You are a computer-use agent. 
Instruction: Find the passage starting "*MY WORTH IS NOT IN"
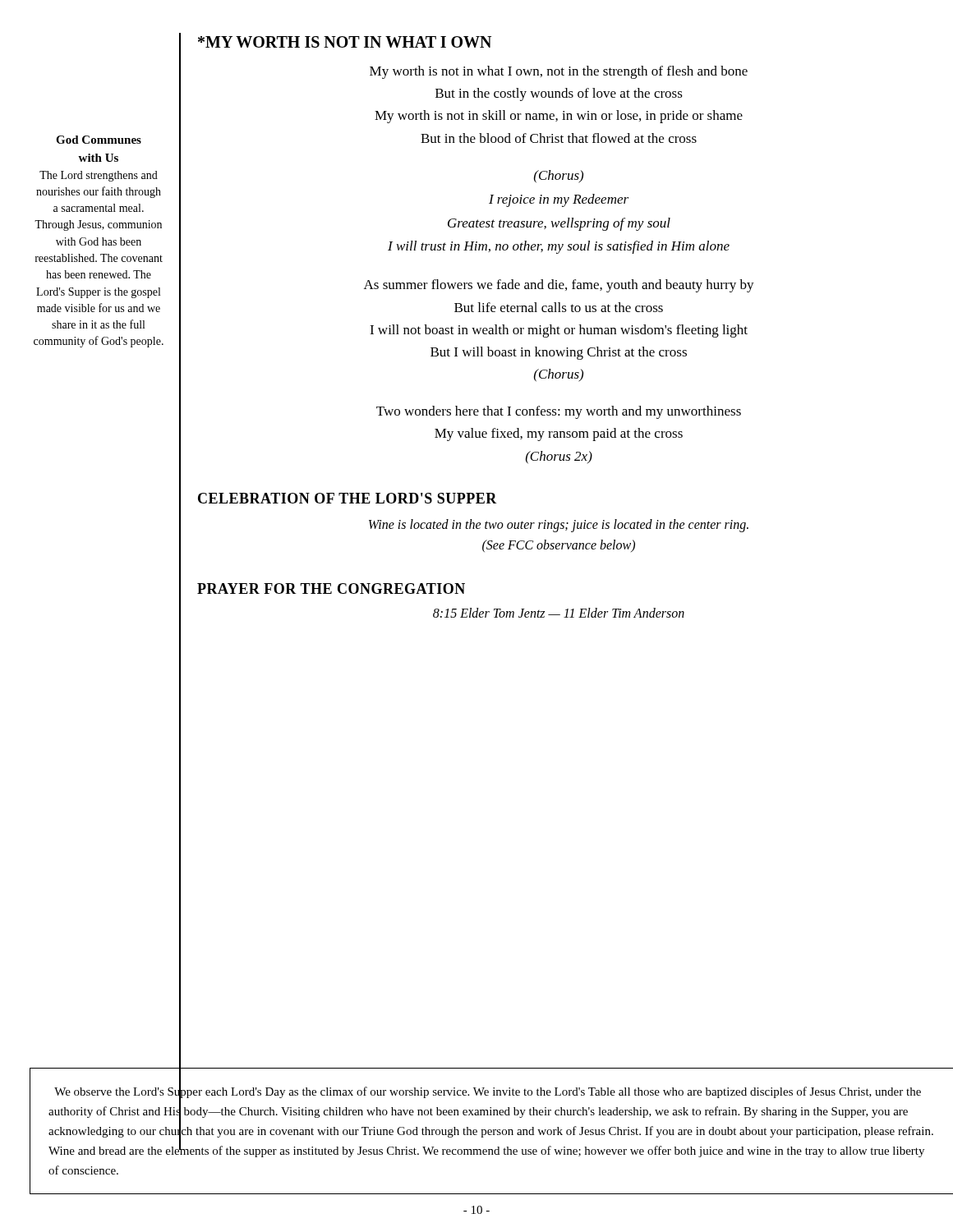point(344,42)
